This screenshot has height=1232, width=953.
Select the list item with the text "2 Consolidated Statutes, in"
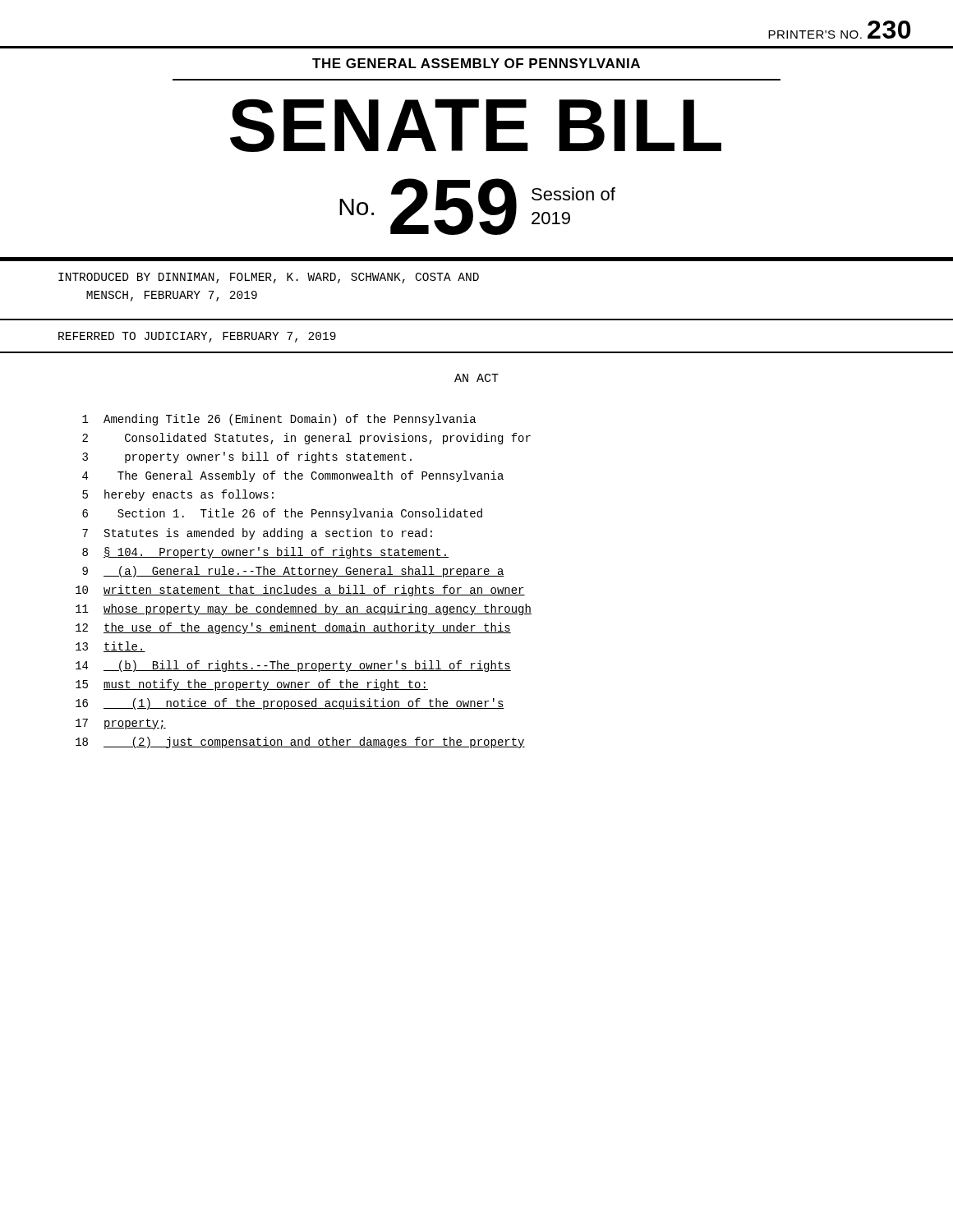[x=476, y=439]
